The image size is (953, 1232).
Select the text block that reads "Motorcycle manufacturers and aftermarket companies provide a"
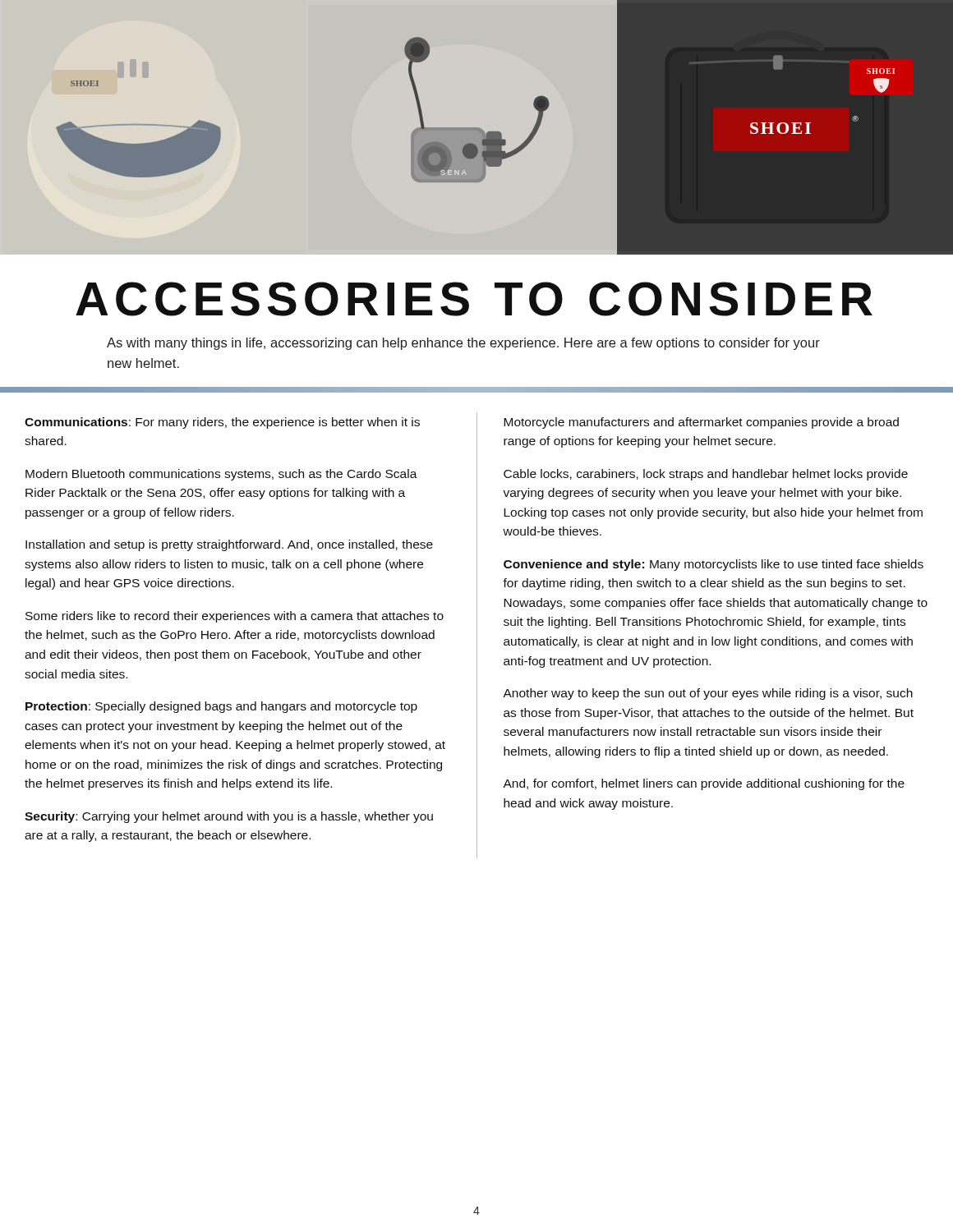[x=701, y=431]
